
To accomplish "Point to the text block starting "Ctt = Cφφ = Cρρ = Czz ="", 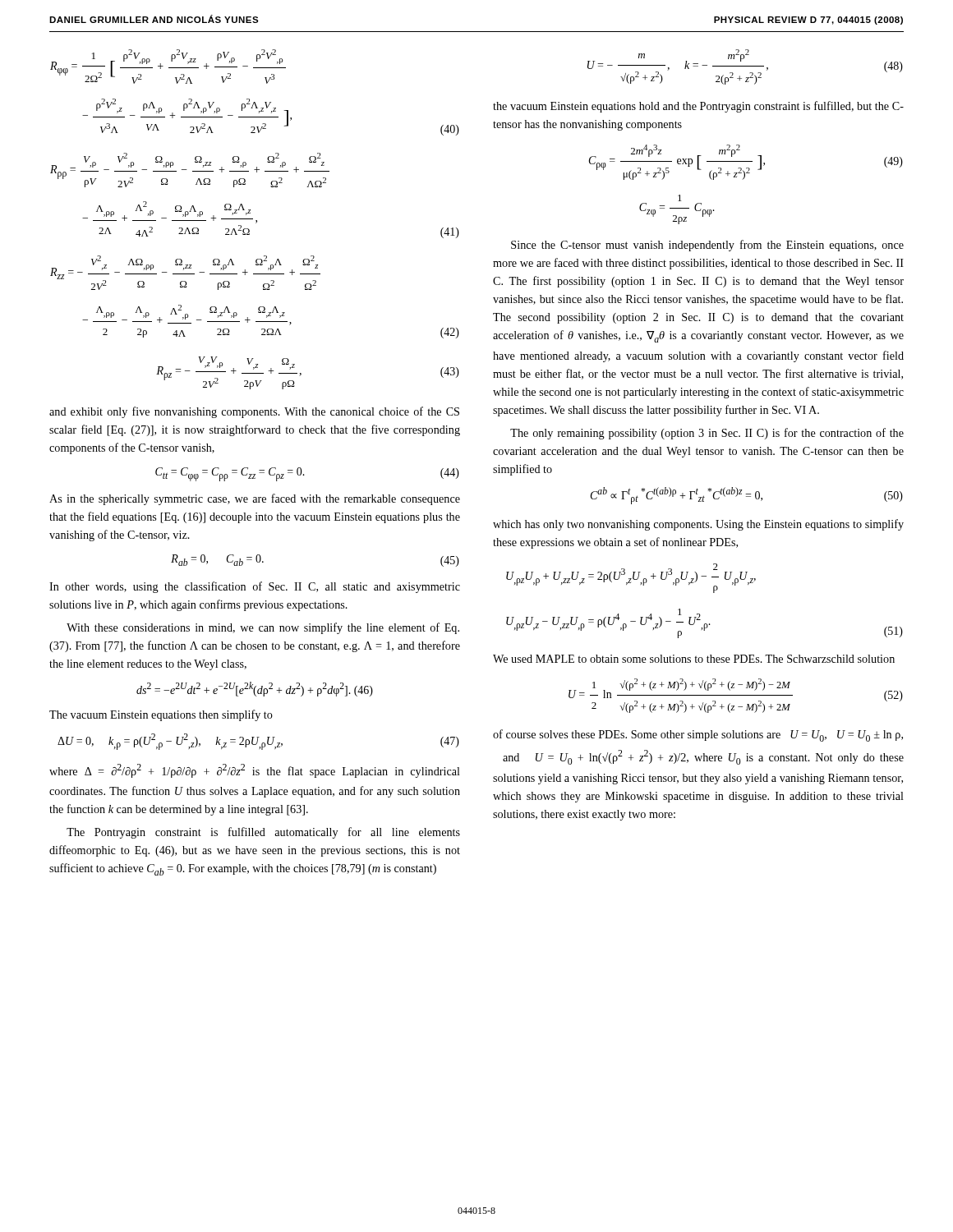I will [x=255, y=473].
